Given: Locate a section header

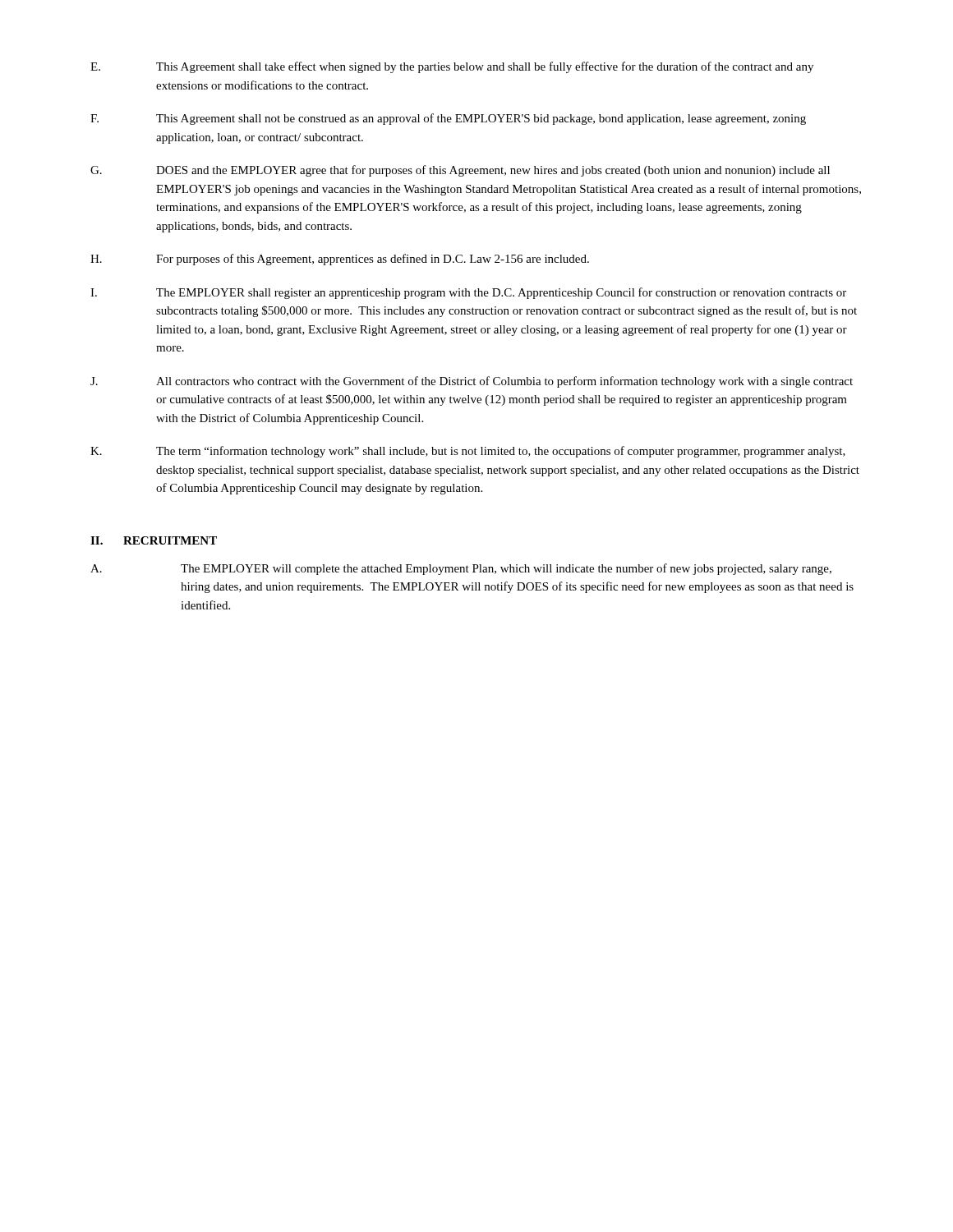Looking at the screenshot, I should click(x=154, y=540).
